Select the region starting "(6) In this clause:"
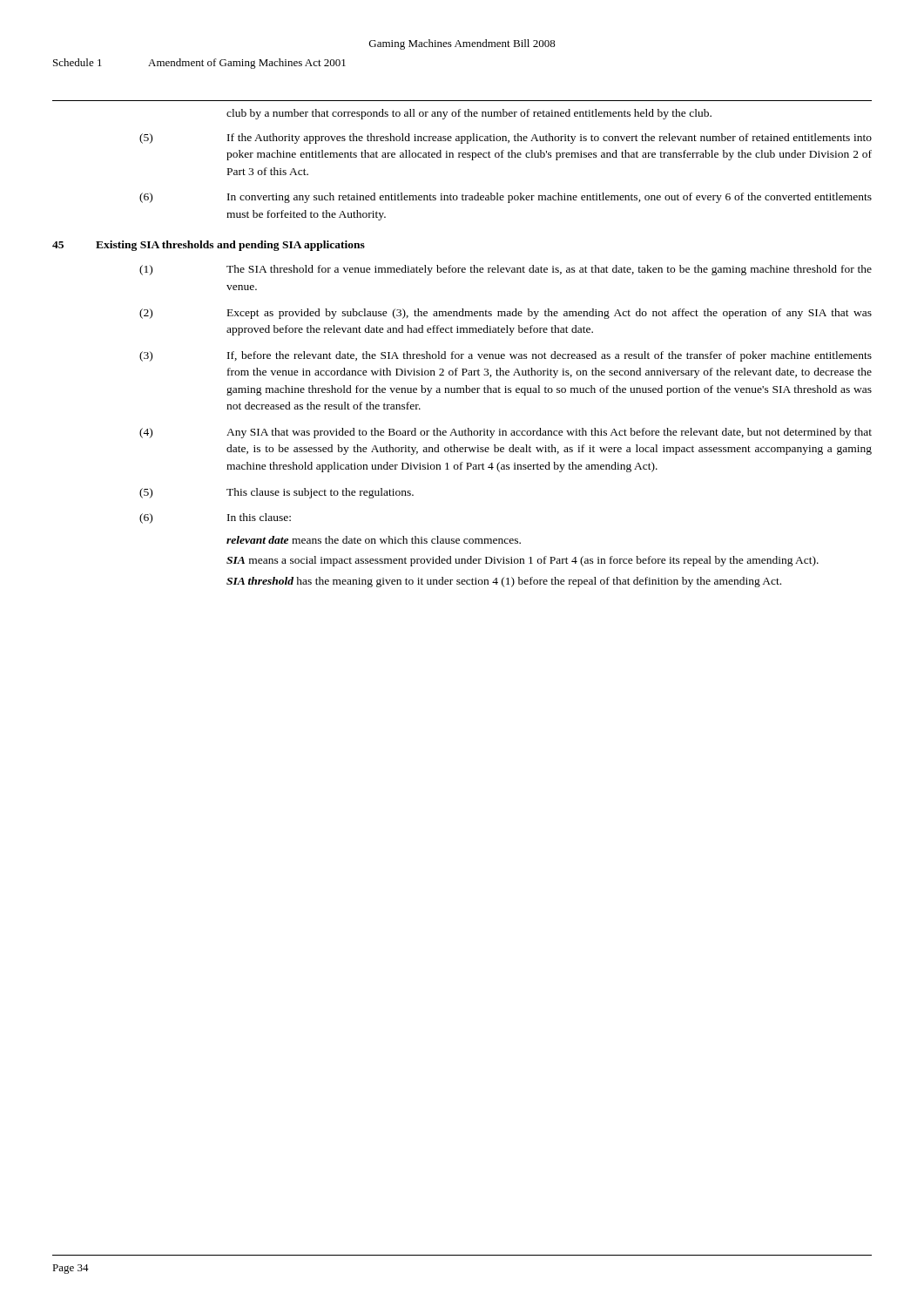 click(146, 517)
